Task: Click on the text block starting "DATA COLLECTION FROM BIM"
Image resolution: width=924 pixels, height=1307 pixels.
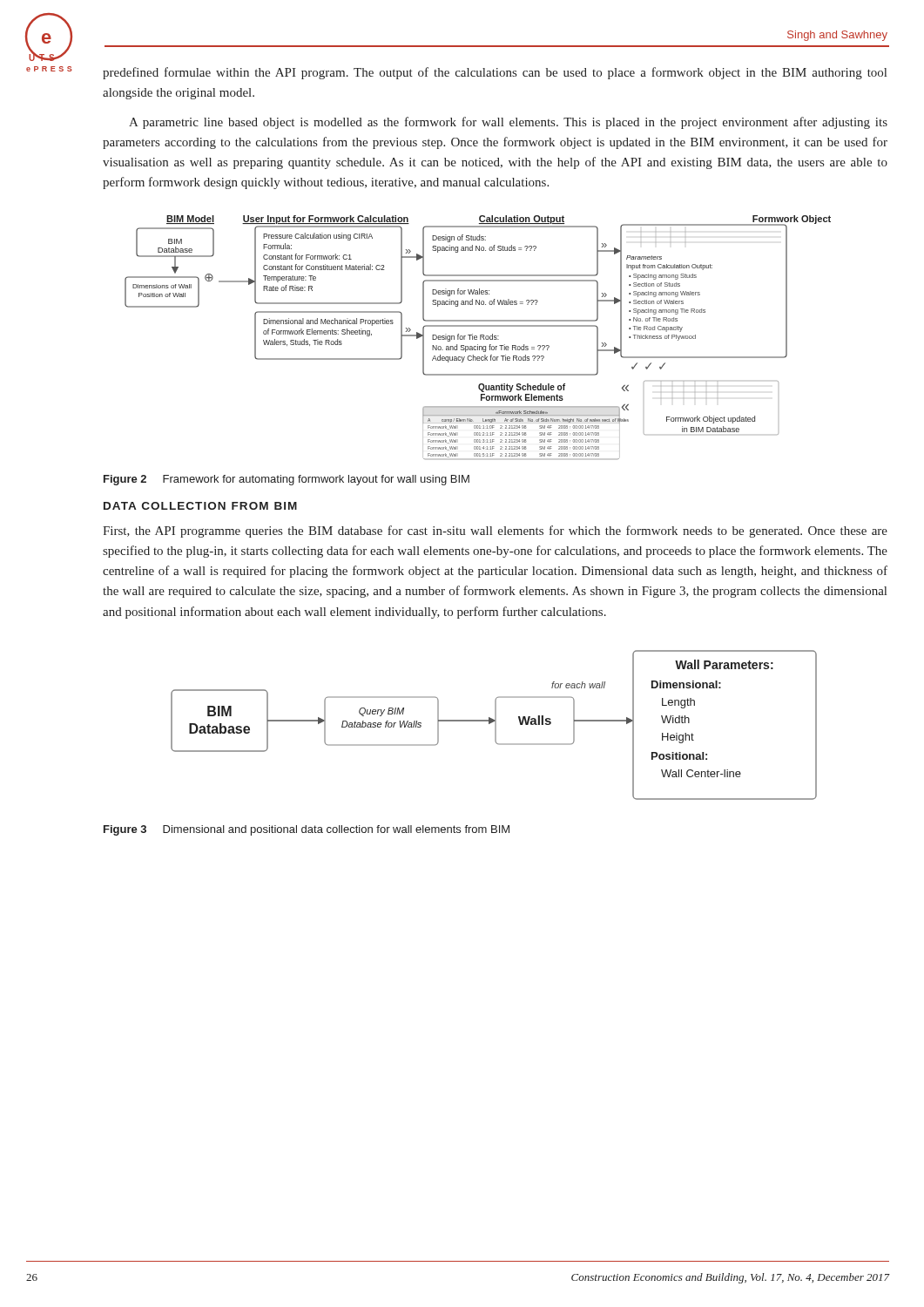Action: pyautogui.click(x=200, y=505)
